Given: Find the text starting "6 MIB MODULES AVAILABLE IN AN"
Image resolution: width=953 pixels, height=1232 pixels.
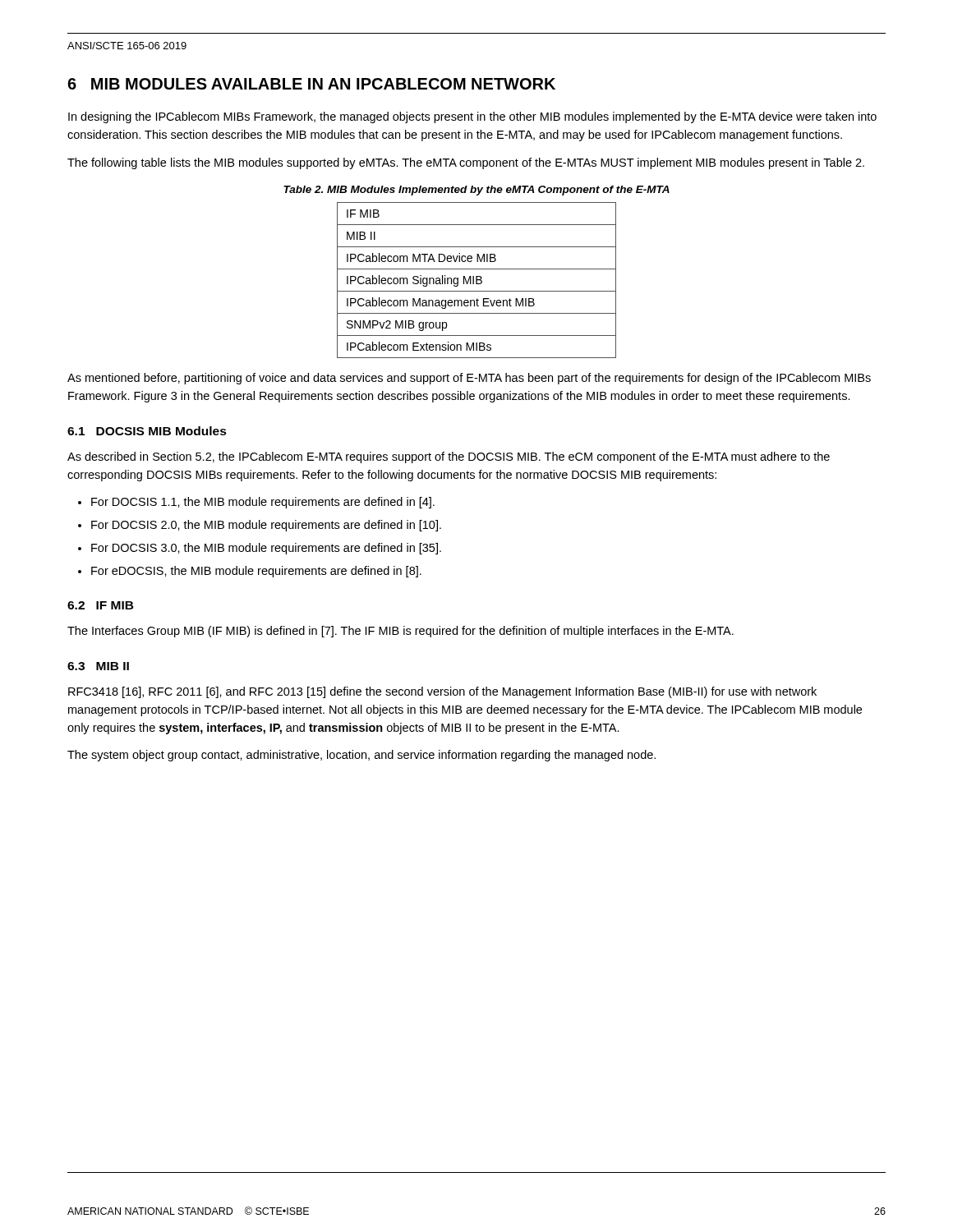Looking at the screenshot, I should 476,84.
